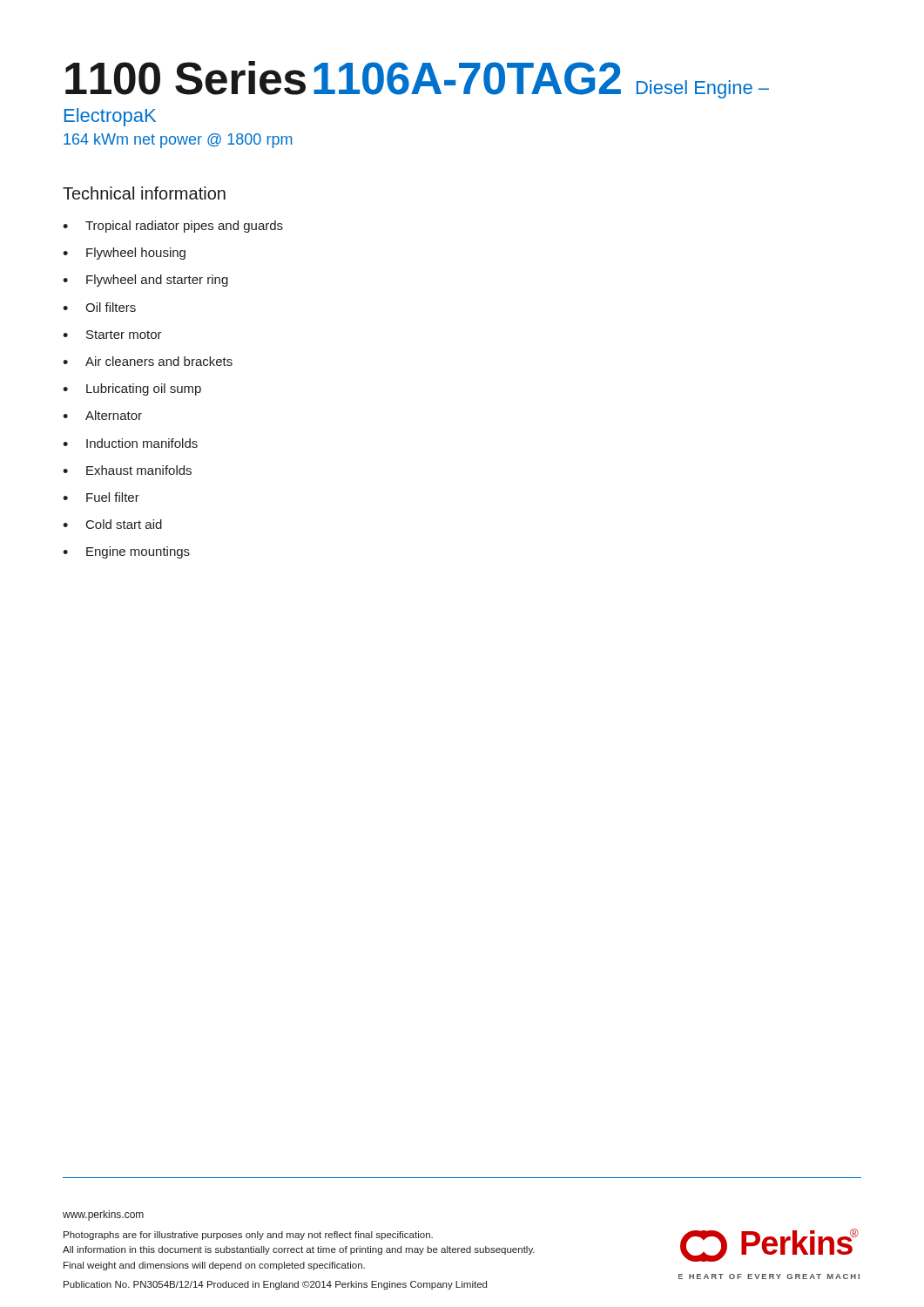The image size is (924, 1307).
Task: Navigate to the block starting "1100 Series 1106A-70TAG2 Diesel Engine"
Action: pos(462,101)
